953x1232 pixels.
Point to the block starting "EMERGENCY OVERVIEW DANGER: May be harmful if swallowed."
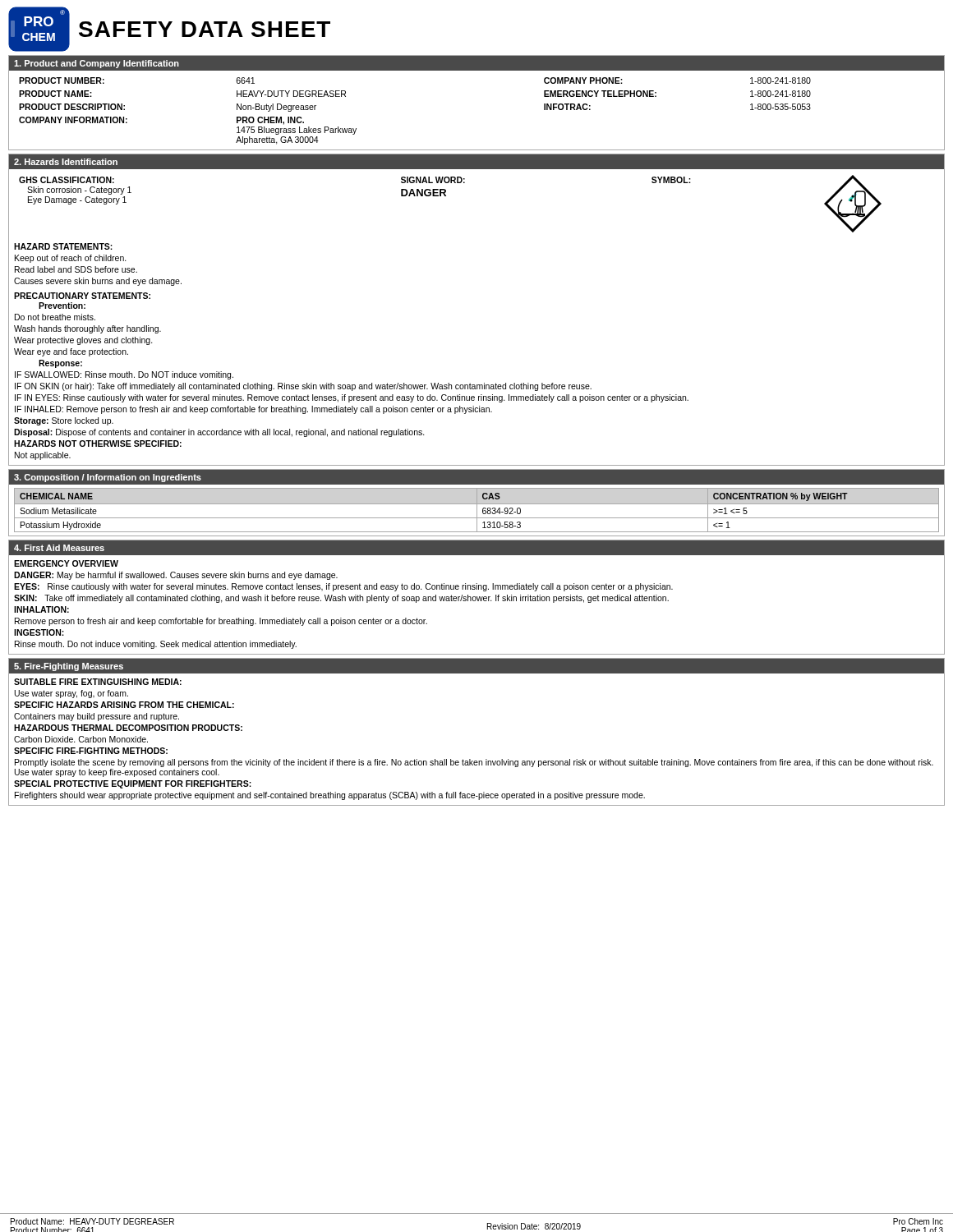pyautogui.click(x=476, y=604)
